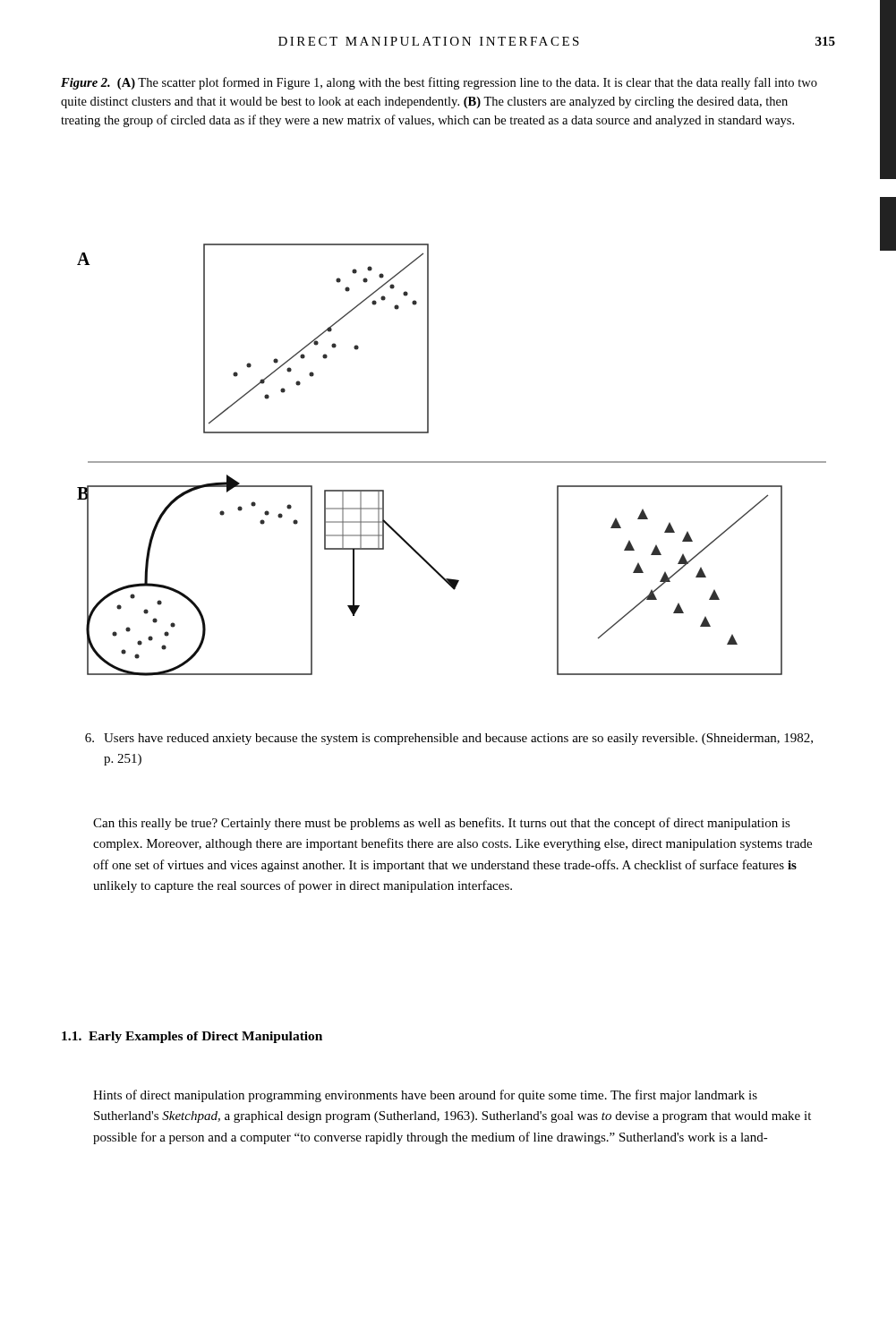Find the illustration
This screenshot has height=1343, width=896.
tap(443, 468)
